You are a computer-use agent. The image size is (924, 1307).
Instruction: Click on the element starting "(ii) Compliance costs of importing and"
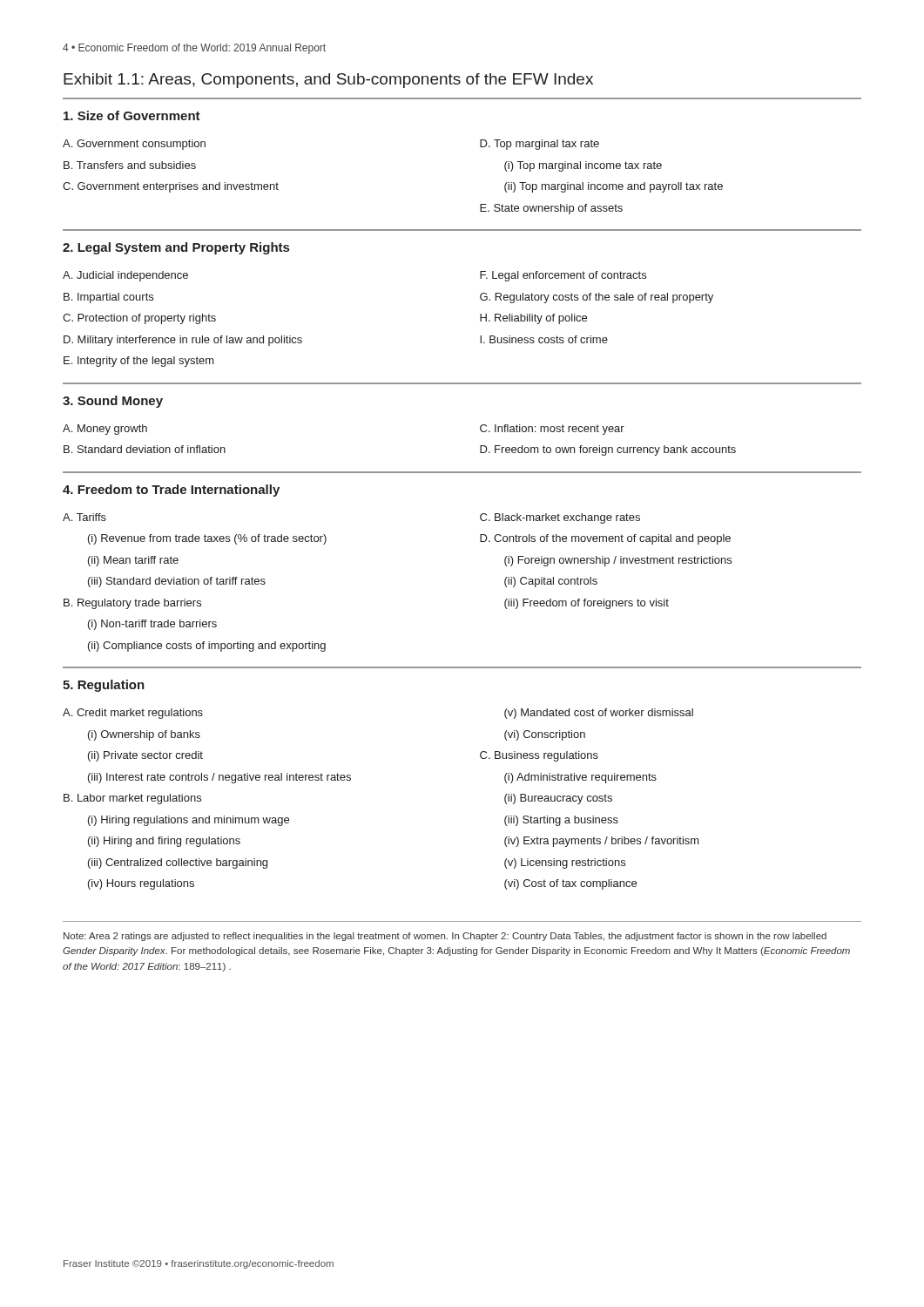[x=207, y=645]
